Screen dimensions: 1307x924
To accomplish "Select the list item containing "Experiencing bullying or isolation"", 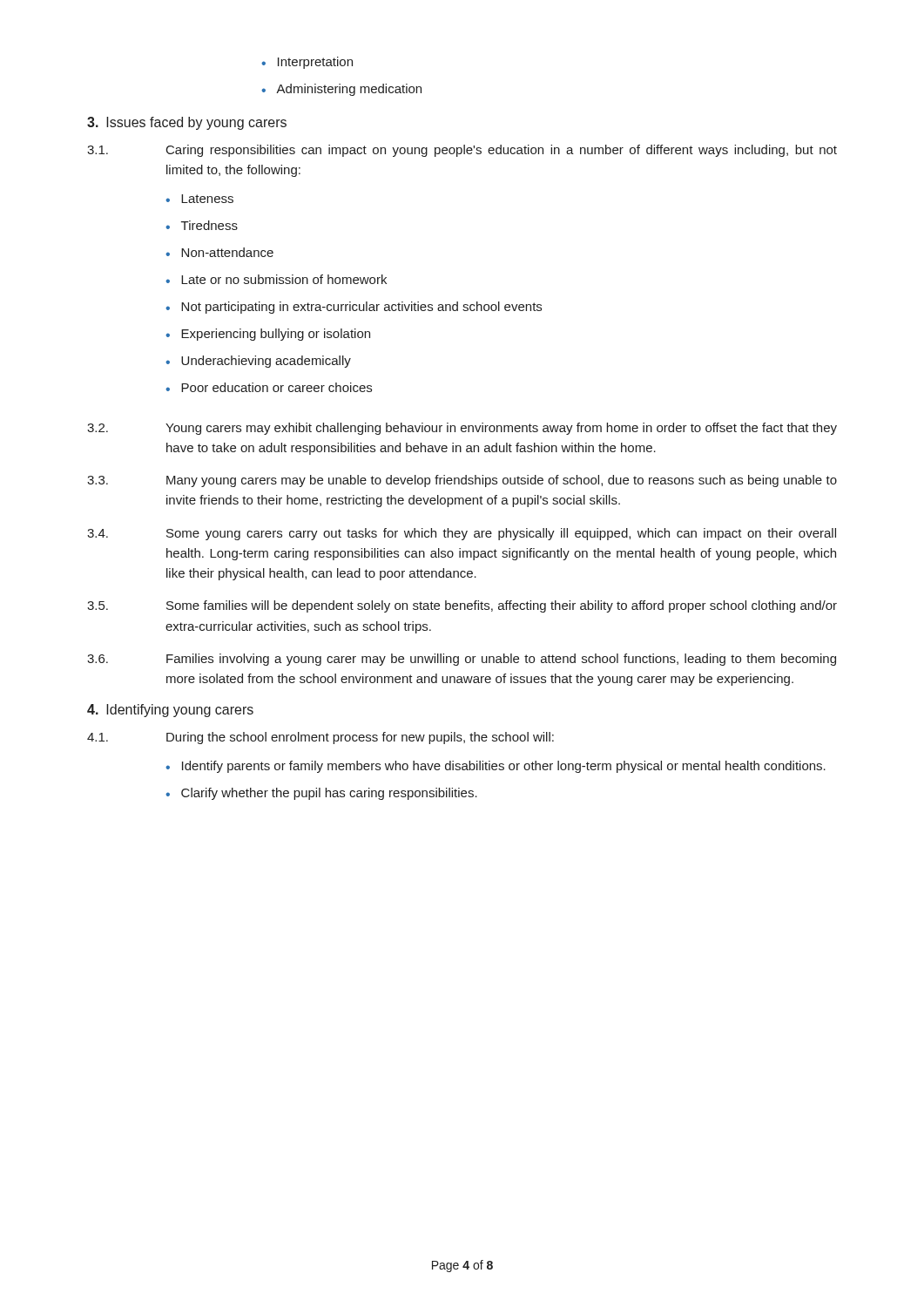I will coord(276,333).
